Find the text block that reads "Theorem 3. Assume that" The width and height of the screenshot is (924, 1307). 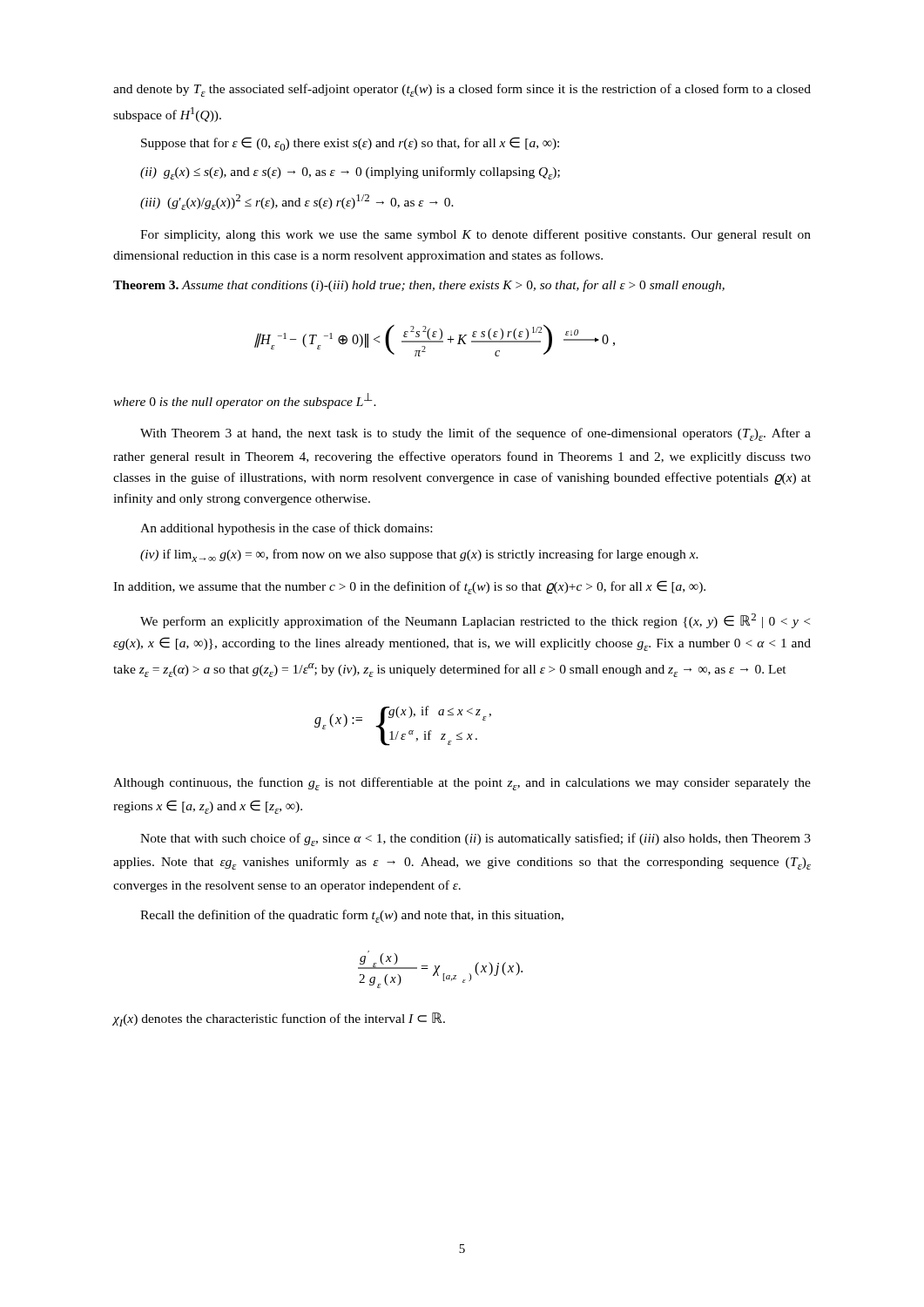click(462, 285)
